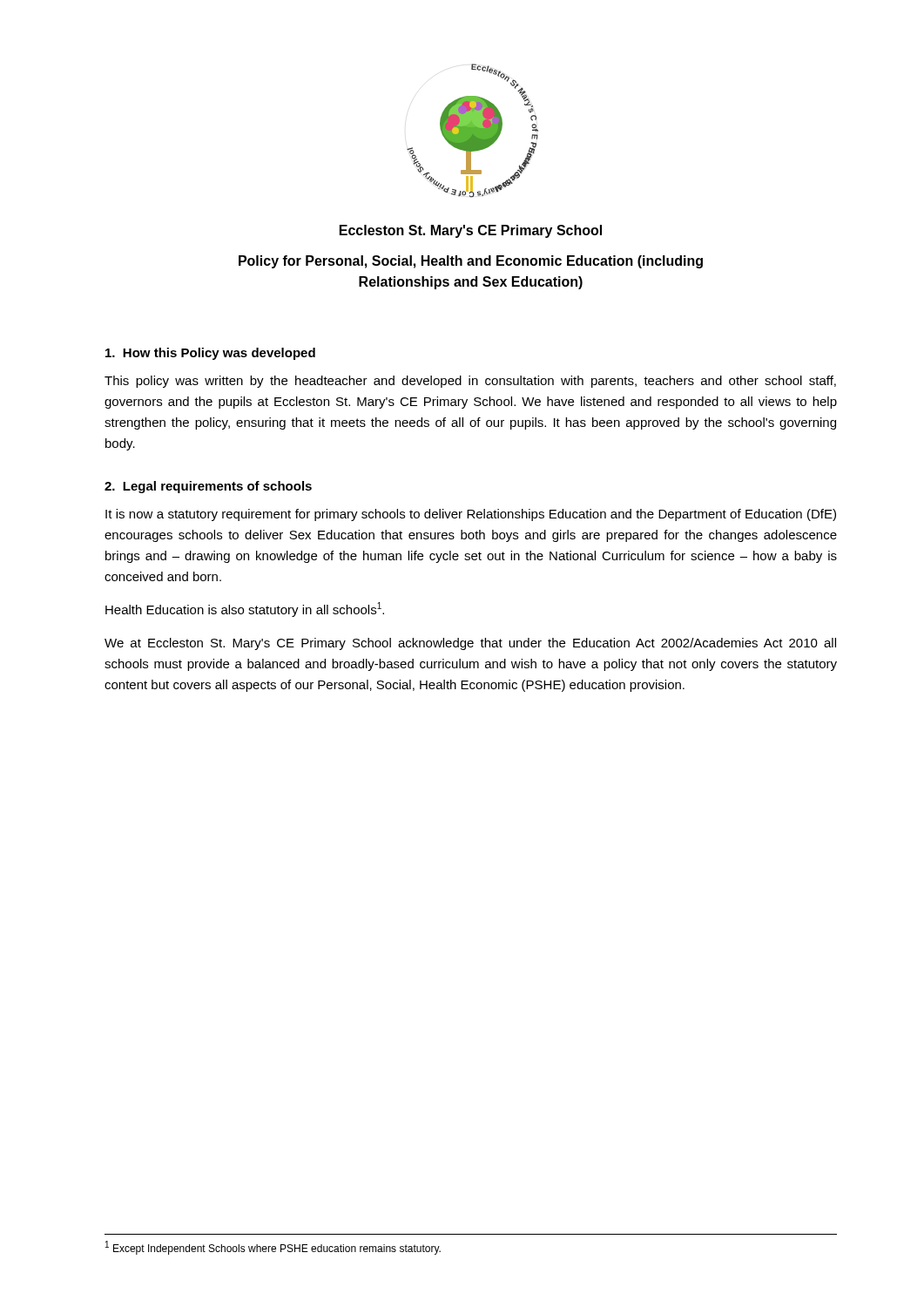Where does it say "2. Legal requirements of schools"?
Image resolution: width=924 pixels, height=1307 pixels.
coord(208,486)
